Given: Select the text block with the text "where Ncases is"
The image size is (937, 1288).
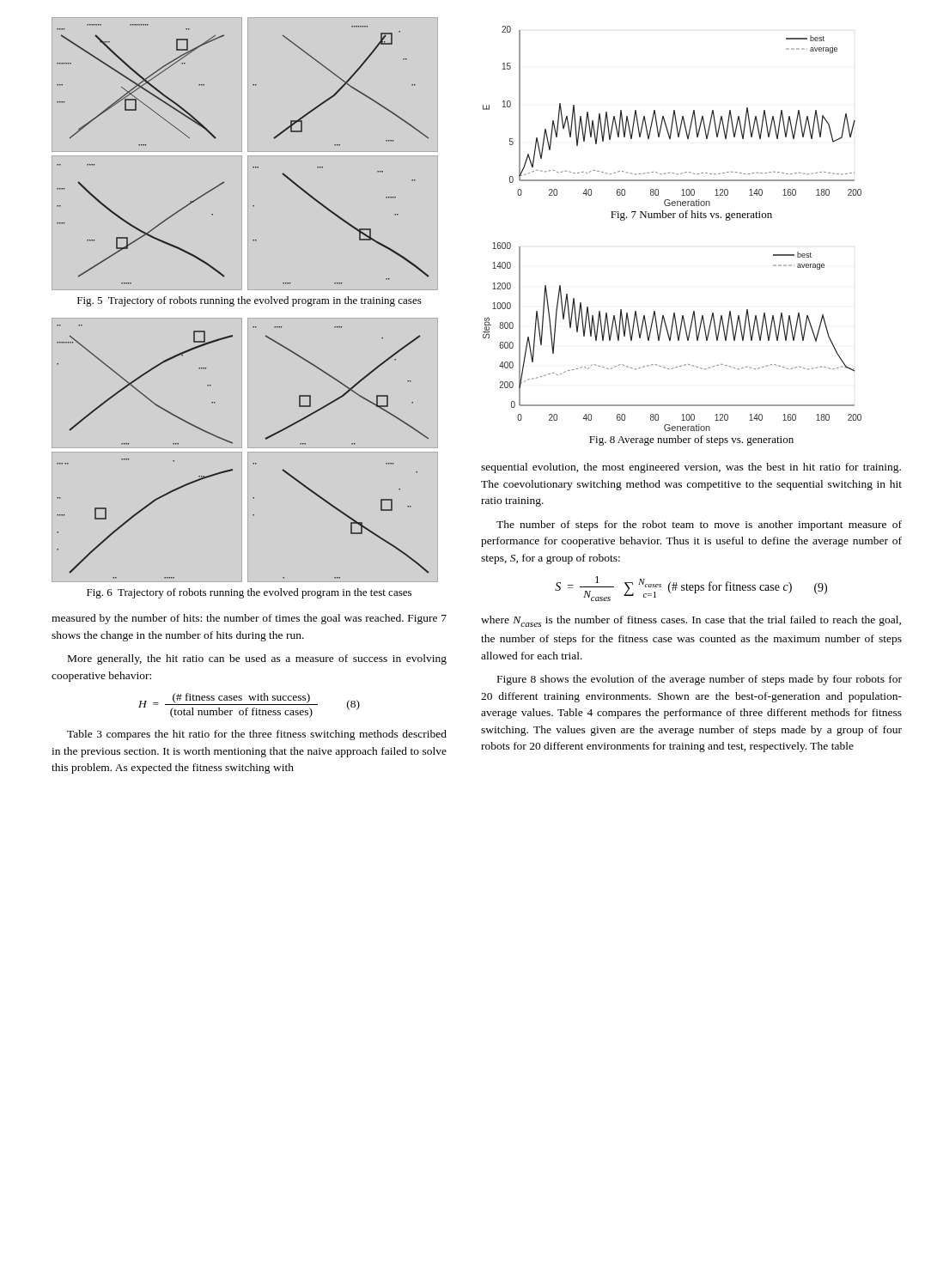Looking at the screenshot, I should pyautogui.click(x=691, y=637).
